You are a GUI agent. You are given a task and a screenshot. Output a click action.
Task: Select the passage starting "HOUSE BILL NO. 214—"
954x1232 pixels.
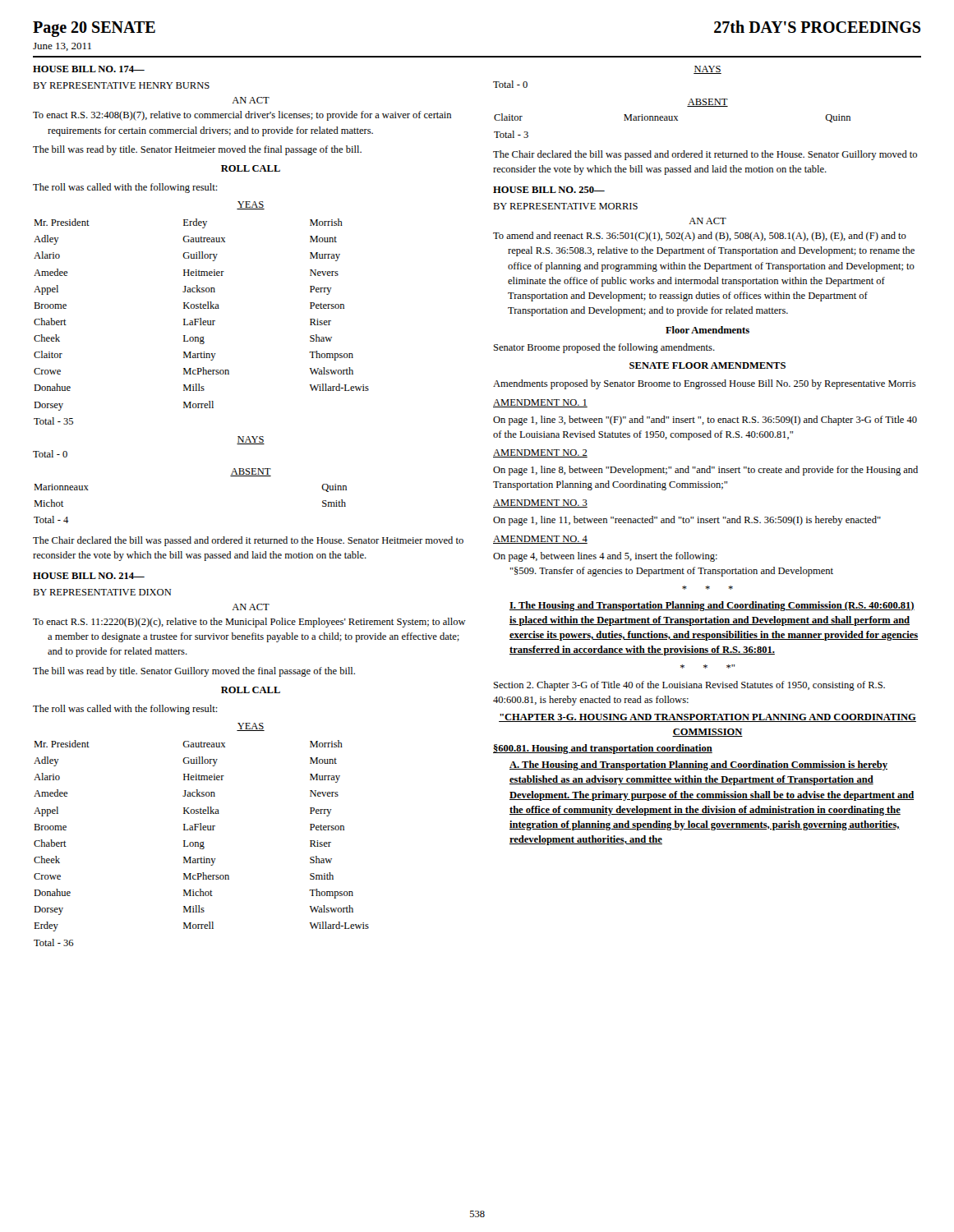pos(89,576)
